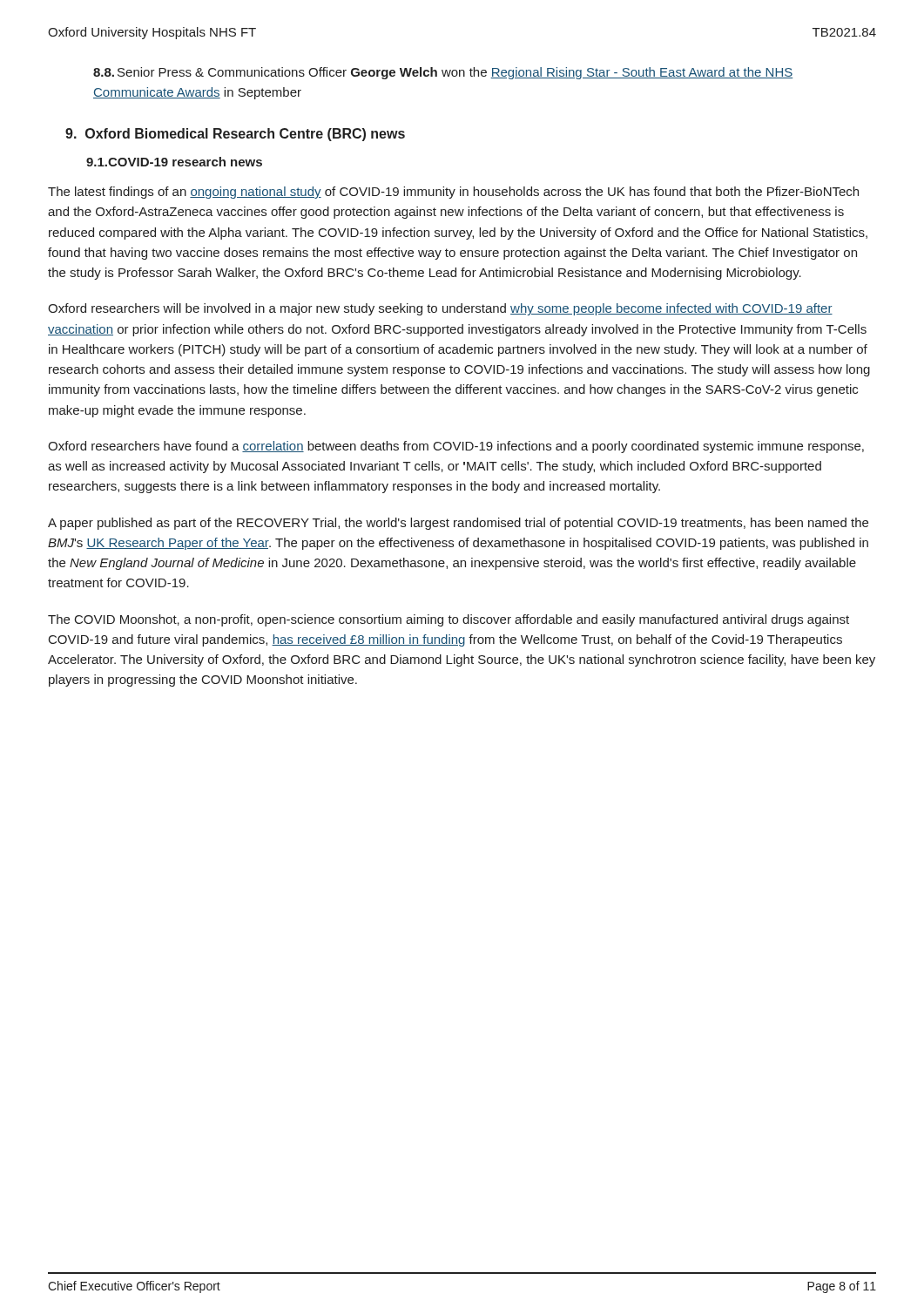The height and width of the screenshot is (1307, 924).
Task: Select the section header with the text "9. Oxford Biomedical Research Centre"
Action: click(235, 134)
